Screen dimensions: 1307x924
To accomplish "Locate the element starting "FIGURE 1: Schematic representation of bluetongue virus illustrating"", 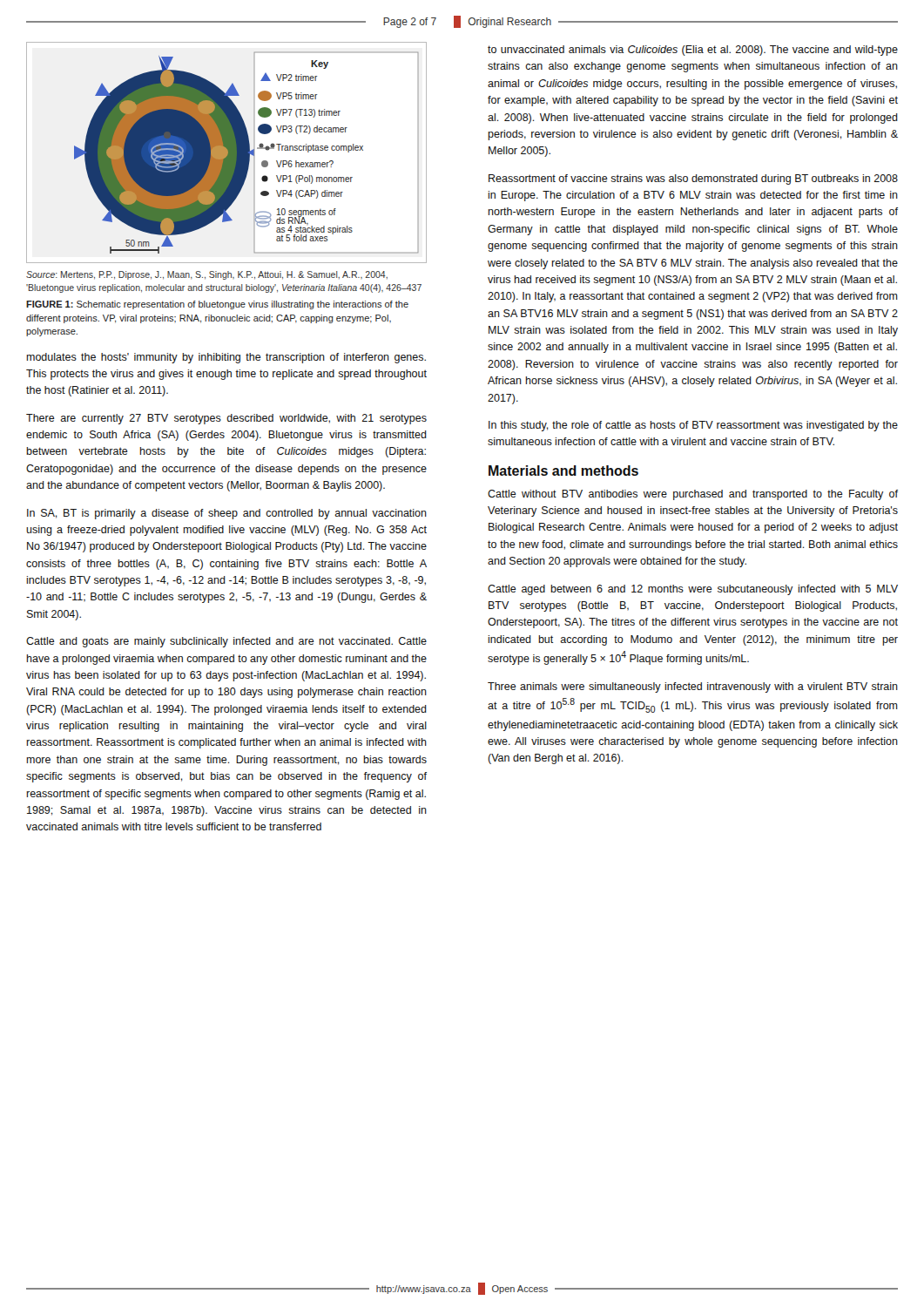I will [217, 318].
